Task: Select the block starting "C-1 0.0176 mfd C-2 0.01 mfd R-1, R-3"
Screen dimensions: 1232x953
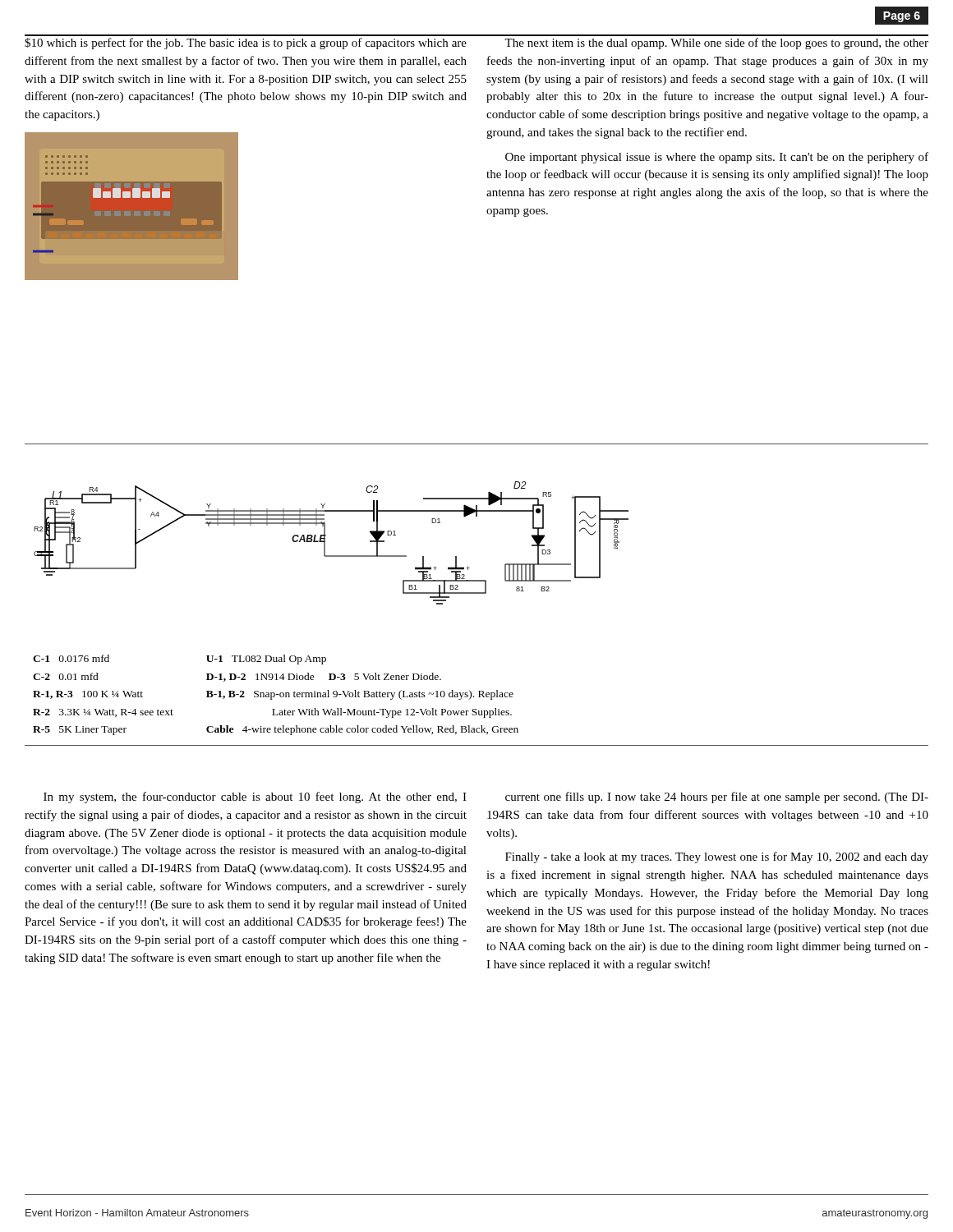Action: [x=476, y=694]
